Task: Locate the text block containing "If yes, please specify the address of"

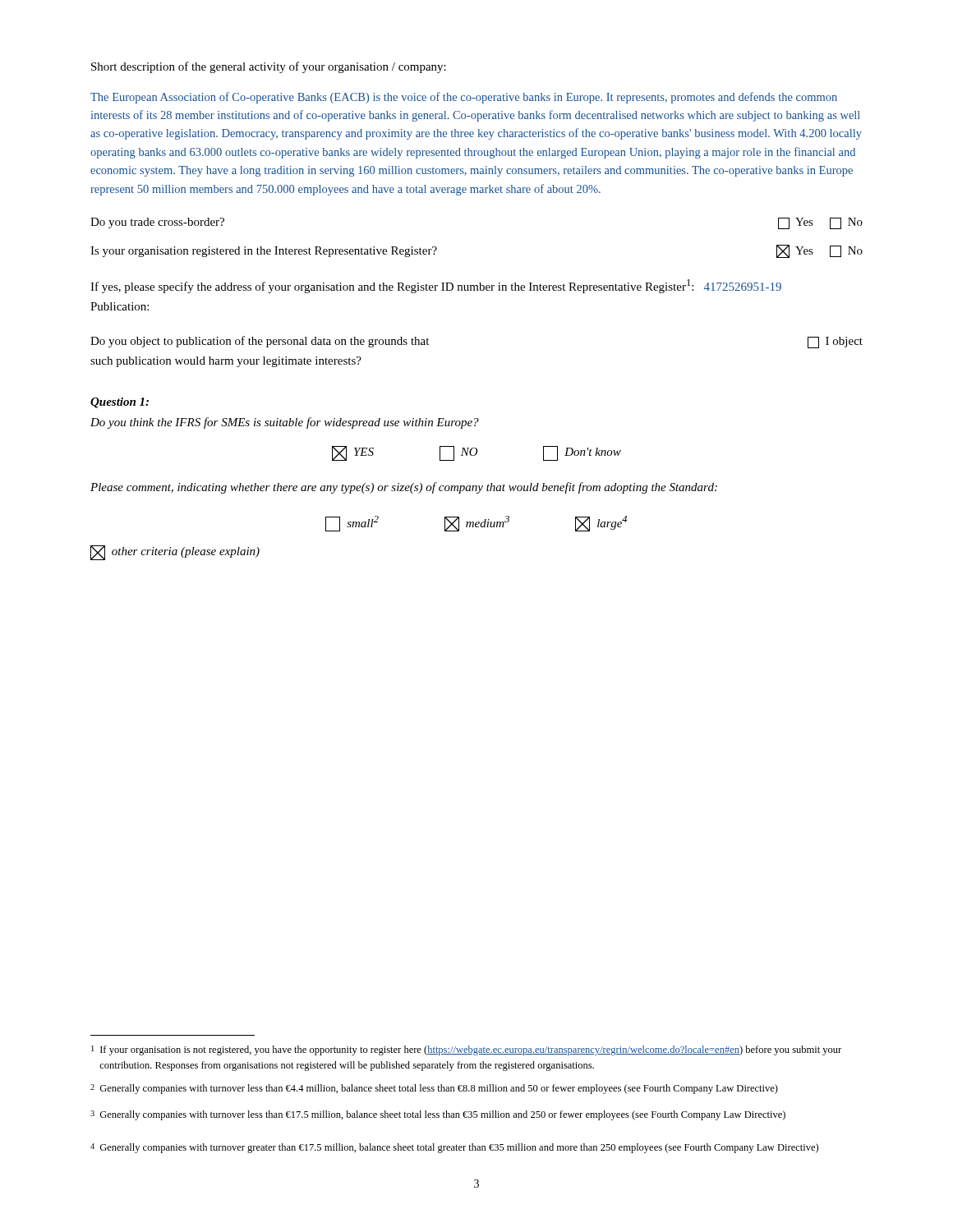Action: tap(436, 295)
